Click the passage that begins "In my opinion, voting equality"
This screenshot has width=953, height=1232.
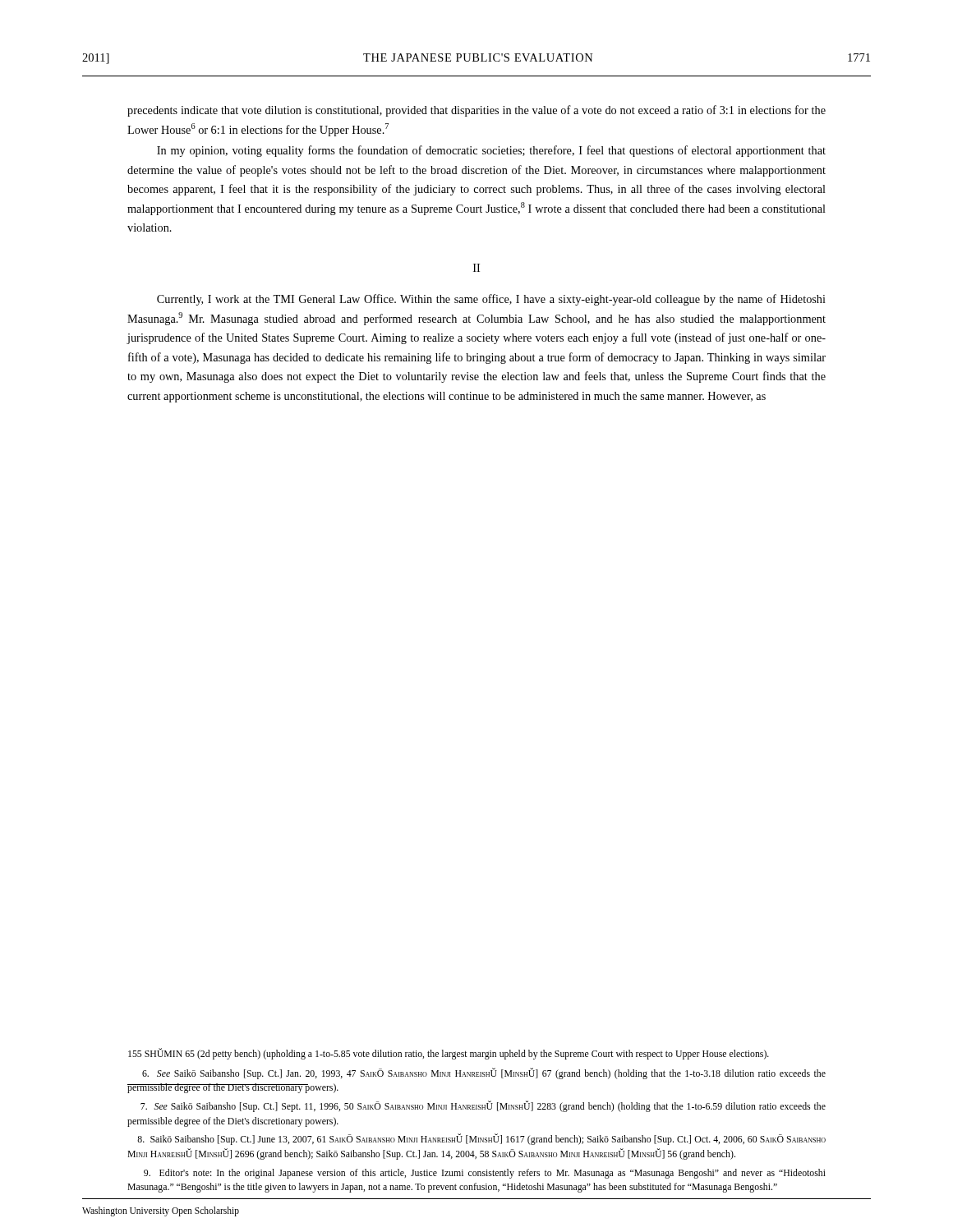[x=476, y=189]
